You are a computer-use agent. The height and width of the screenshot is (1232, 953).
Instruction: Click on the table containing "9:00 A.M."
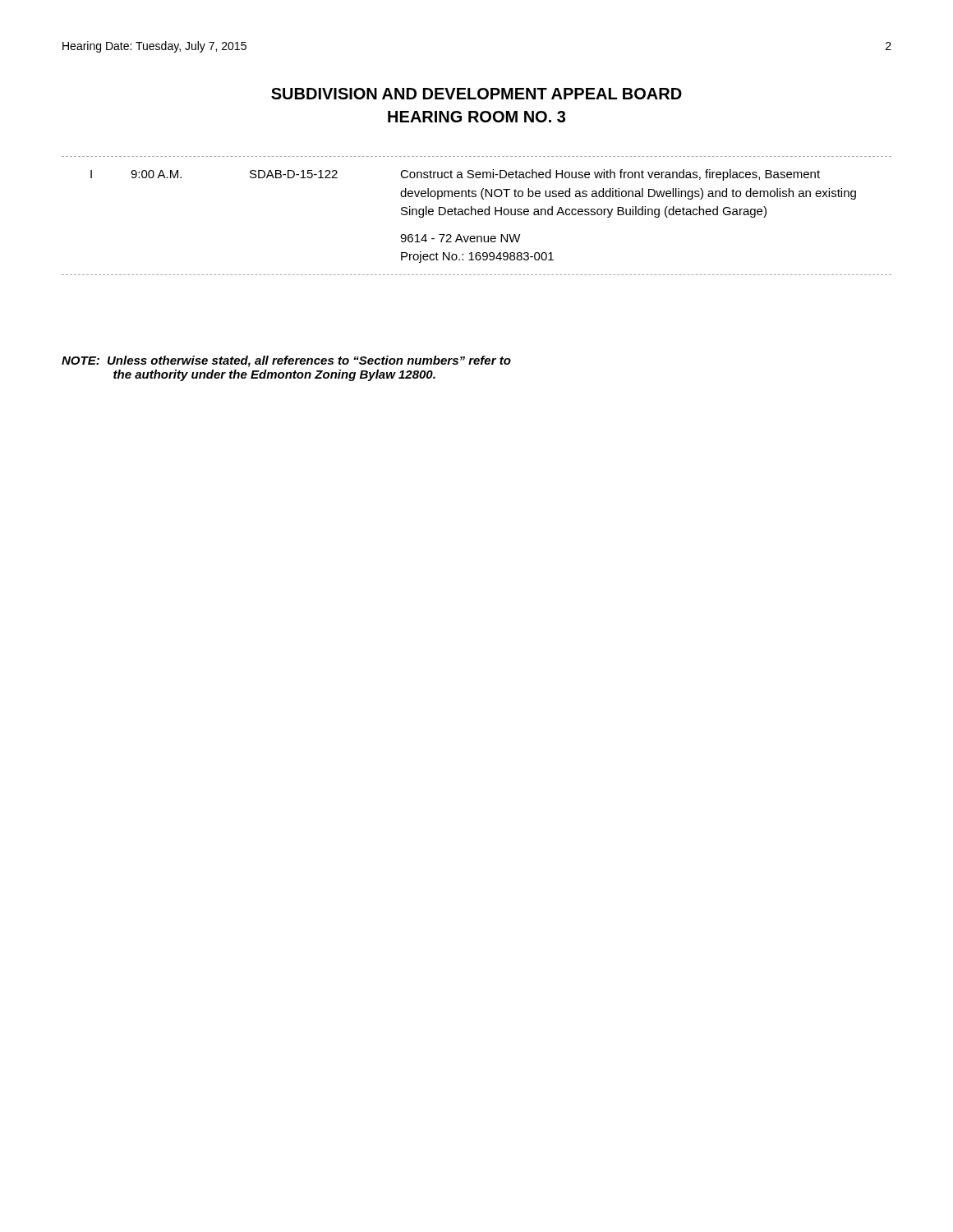476,215
